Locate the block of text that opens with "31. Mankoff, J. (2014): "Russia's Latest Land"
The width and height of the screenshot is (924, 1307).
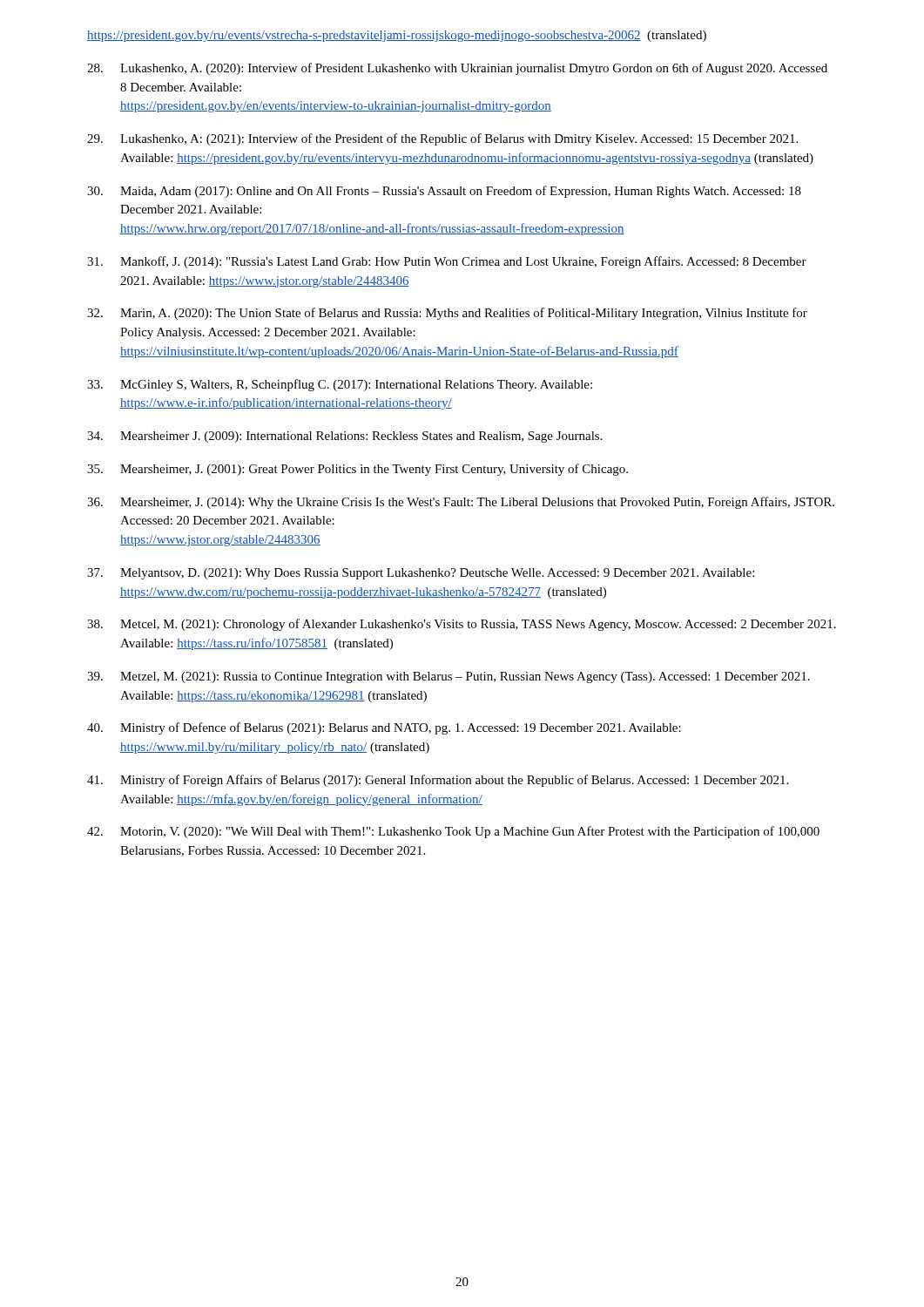point(462,271)
